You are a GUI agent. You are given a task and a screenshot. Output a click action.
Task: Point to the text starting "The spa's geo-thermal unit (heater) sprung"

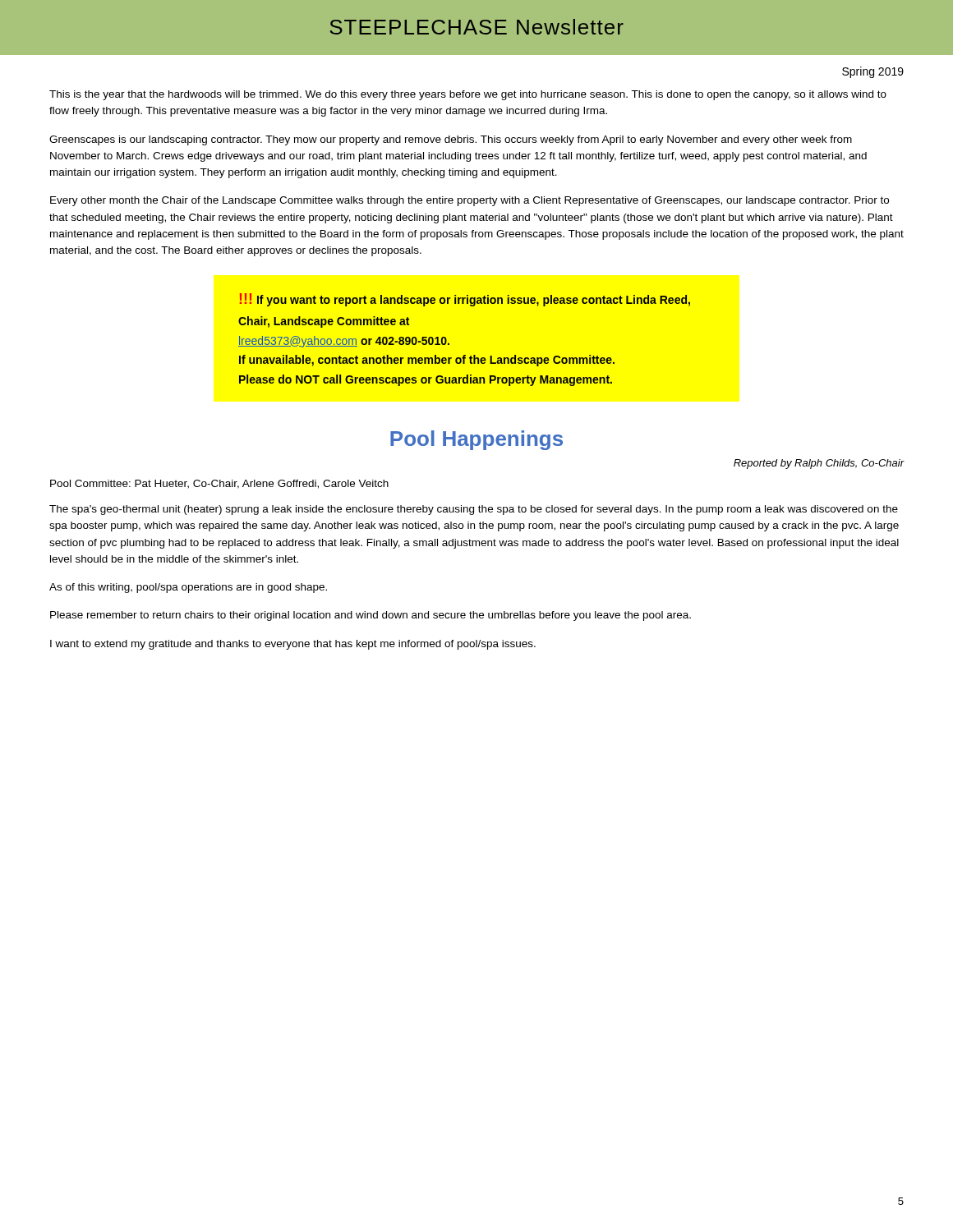[x=476, y=534]
